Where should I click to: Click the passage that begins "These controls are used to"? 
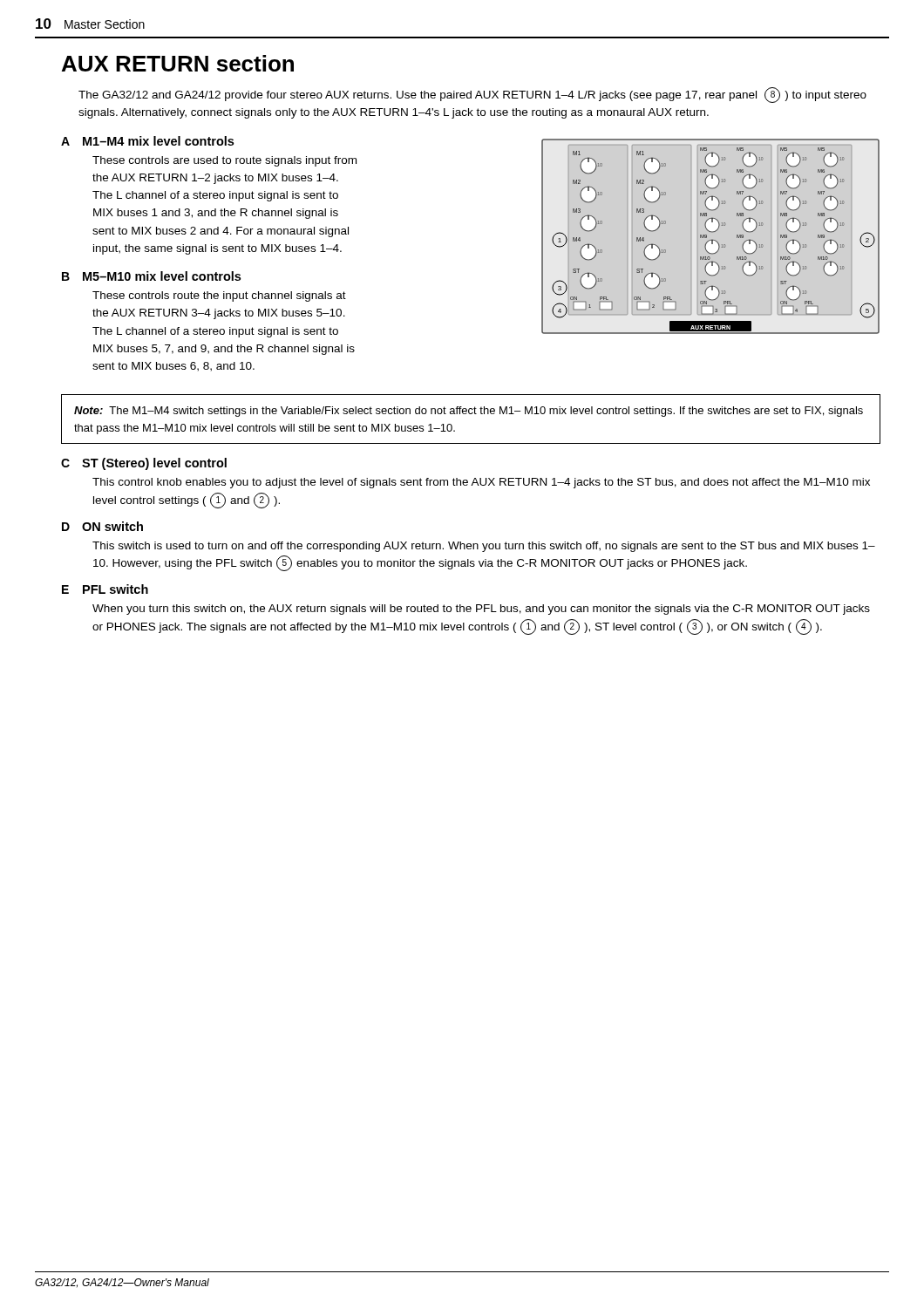point(225,204)
